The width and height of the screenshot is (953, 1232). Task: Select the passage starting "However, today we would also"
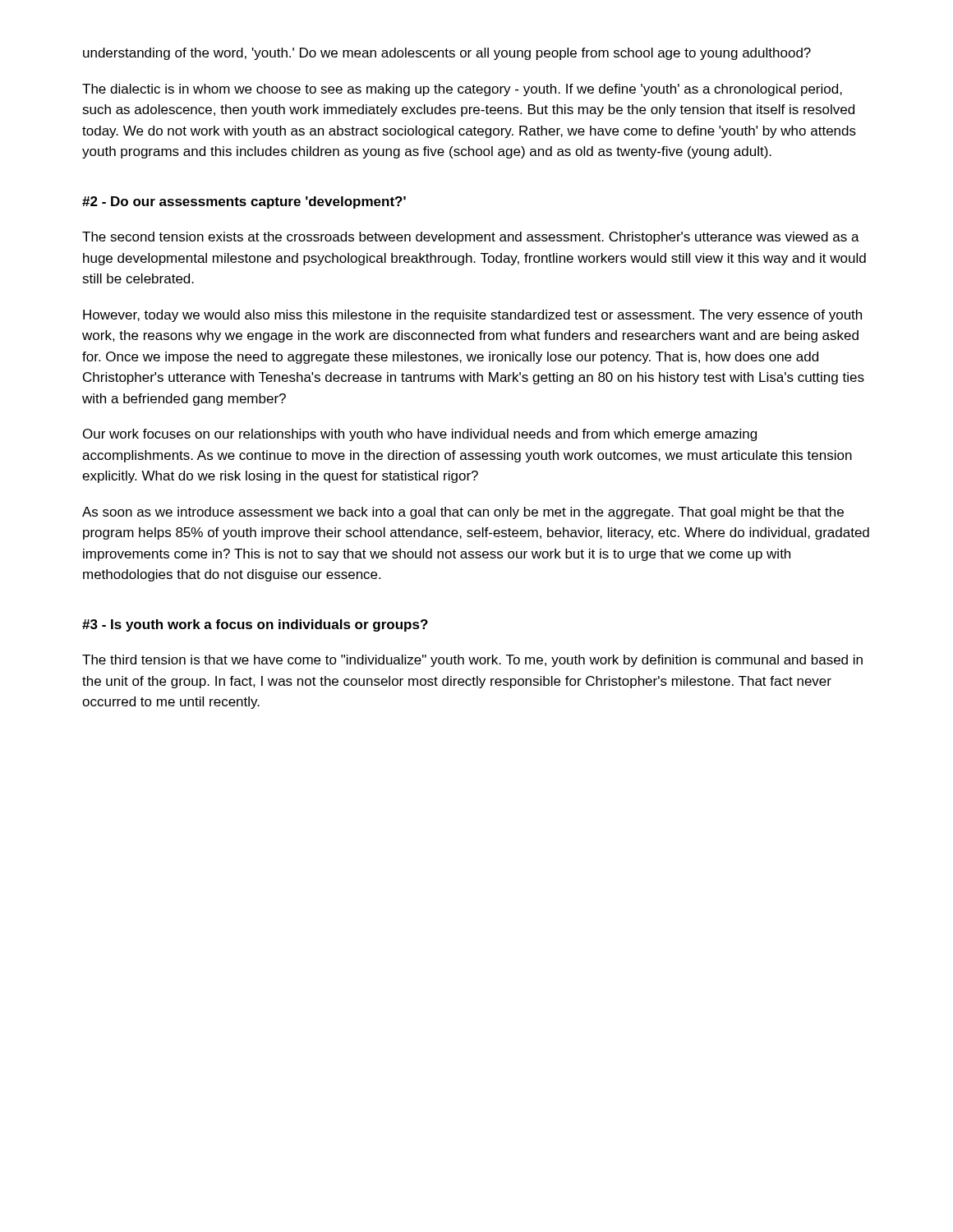(473, 357)
